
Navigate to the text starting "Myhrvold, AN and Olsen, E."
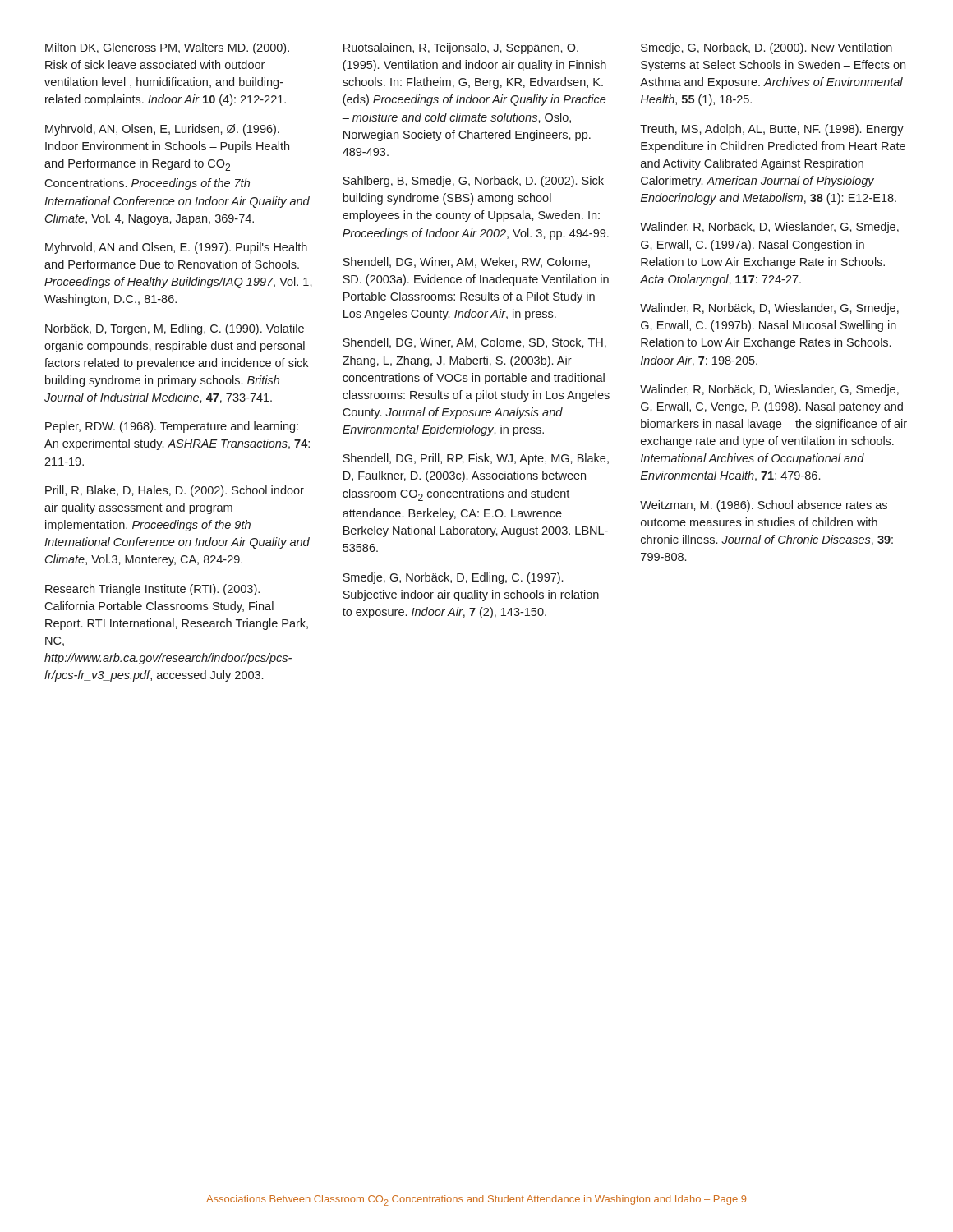(178, 273)
